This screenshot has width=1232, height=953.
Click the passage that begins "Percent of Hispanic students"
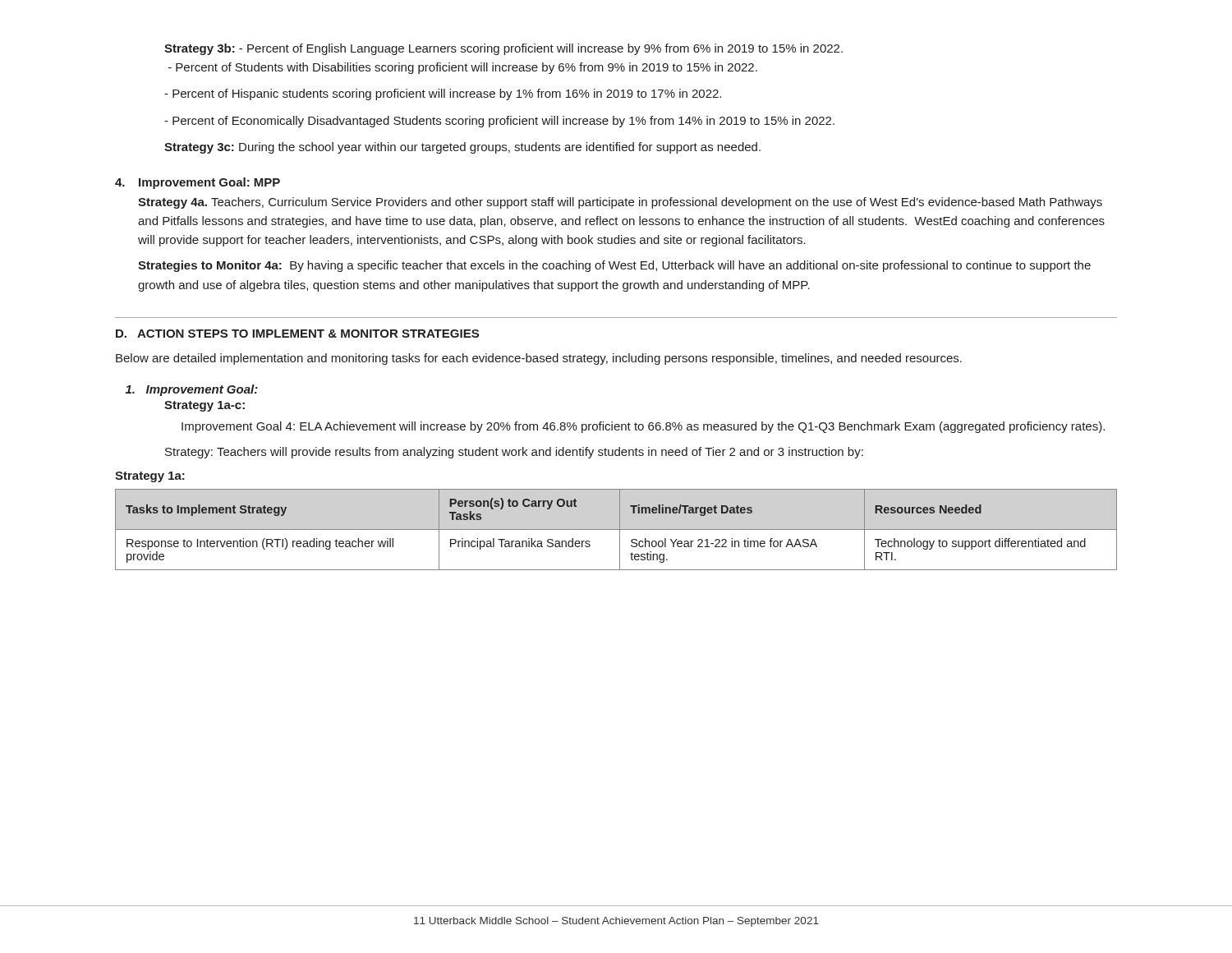pos(443,93)
